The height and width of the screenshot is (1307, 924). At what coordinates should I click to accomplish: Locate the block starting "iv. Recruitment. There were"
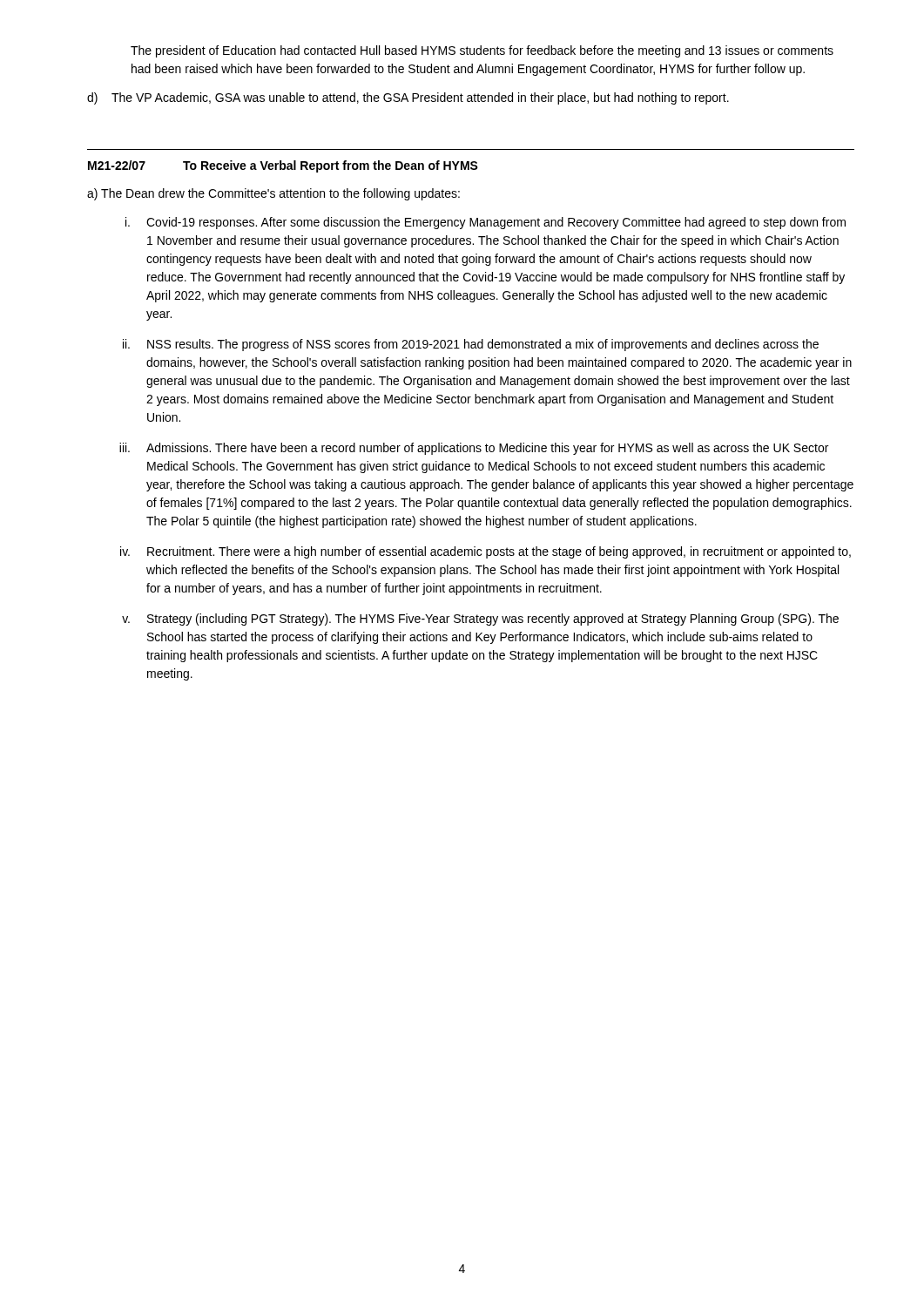click(471, 570)
